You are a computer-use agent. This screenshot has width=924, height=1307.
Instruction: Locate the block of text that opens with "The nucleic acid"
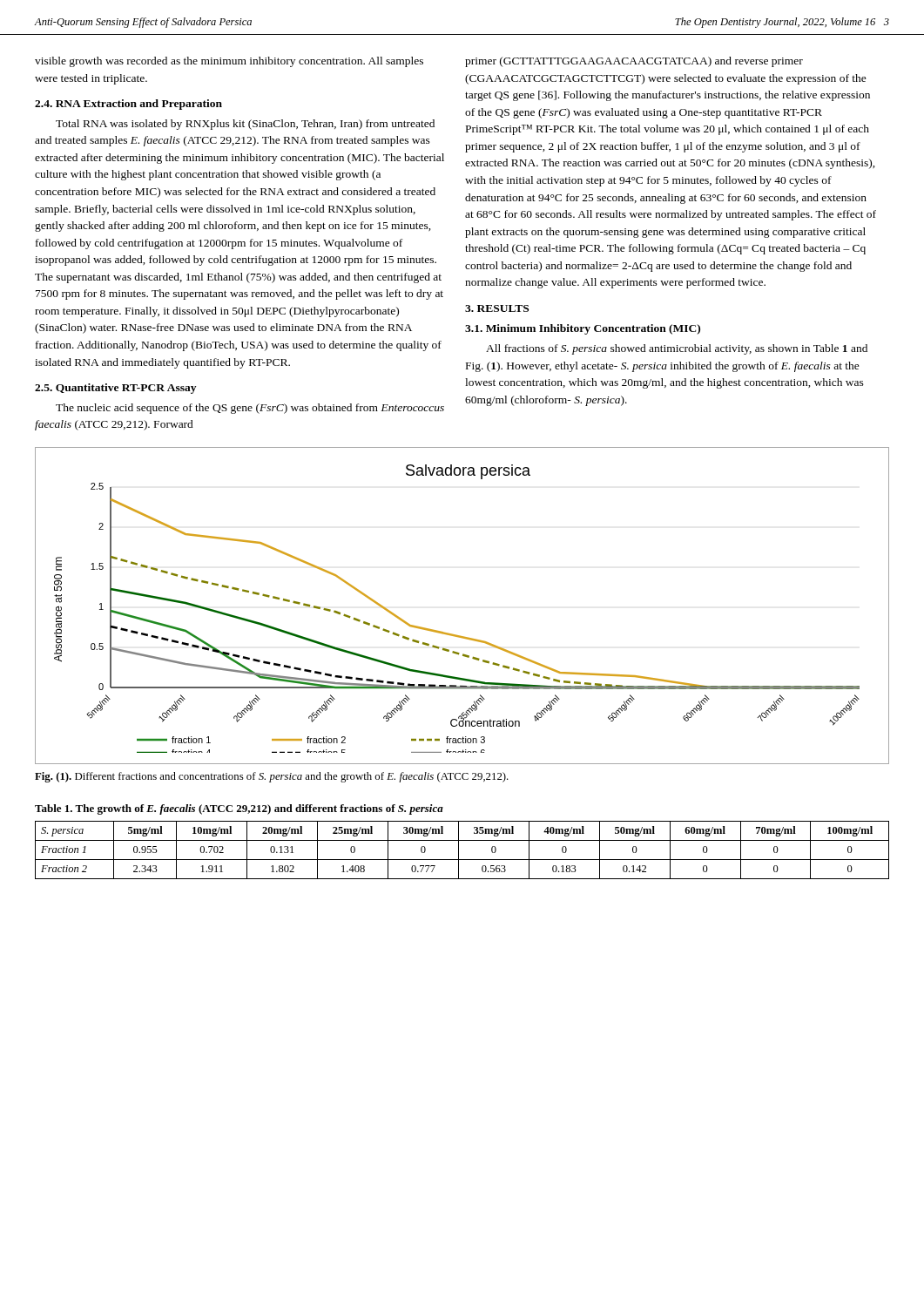click(x=240, y=416)
